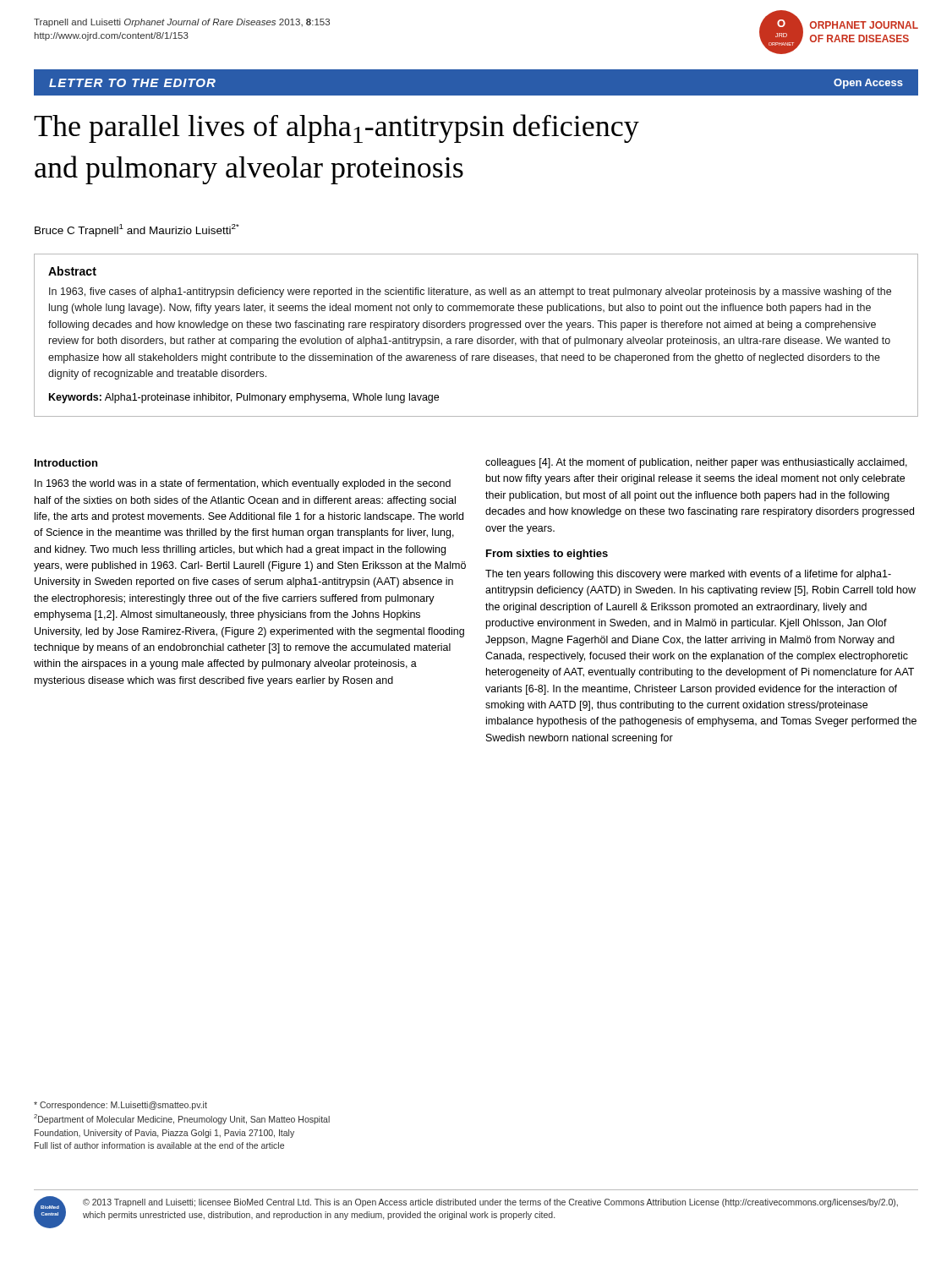952x1268 pixels.
Task: Click on the passage starting "© 2013 Trapnell and Luisetti; licensee"
Action: [x=491, y=1208]
